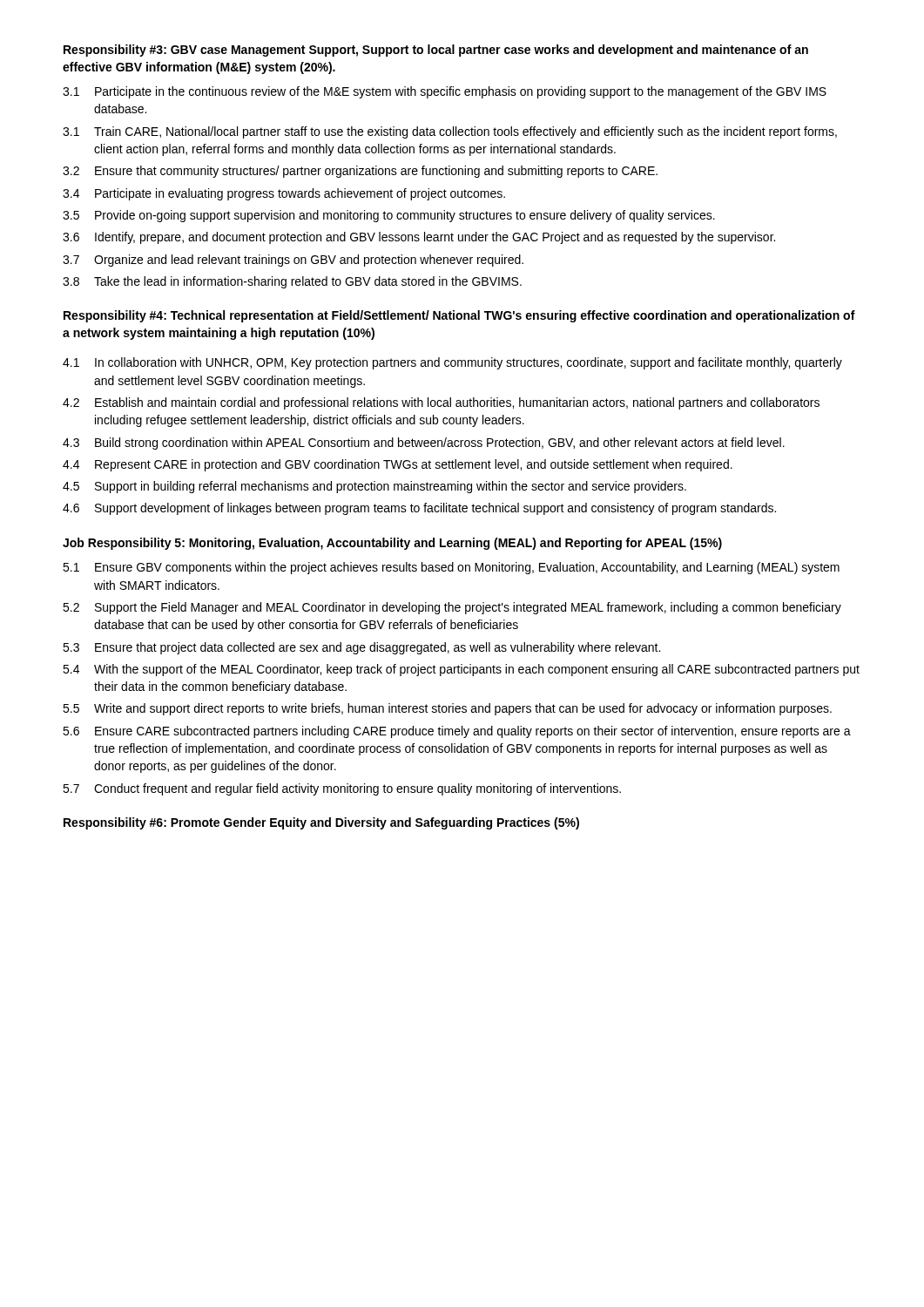Point to the block beginning "4.6 Support development of"

click(462, 508)
